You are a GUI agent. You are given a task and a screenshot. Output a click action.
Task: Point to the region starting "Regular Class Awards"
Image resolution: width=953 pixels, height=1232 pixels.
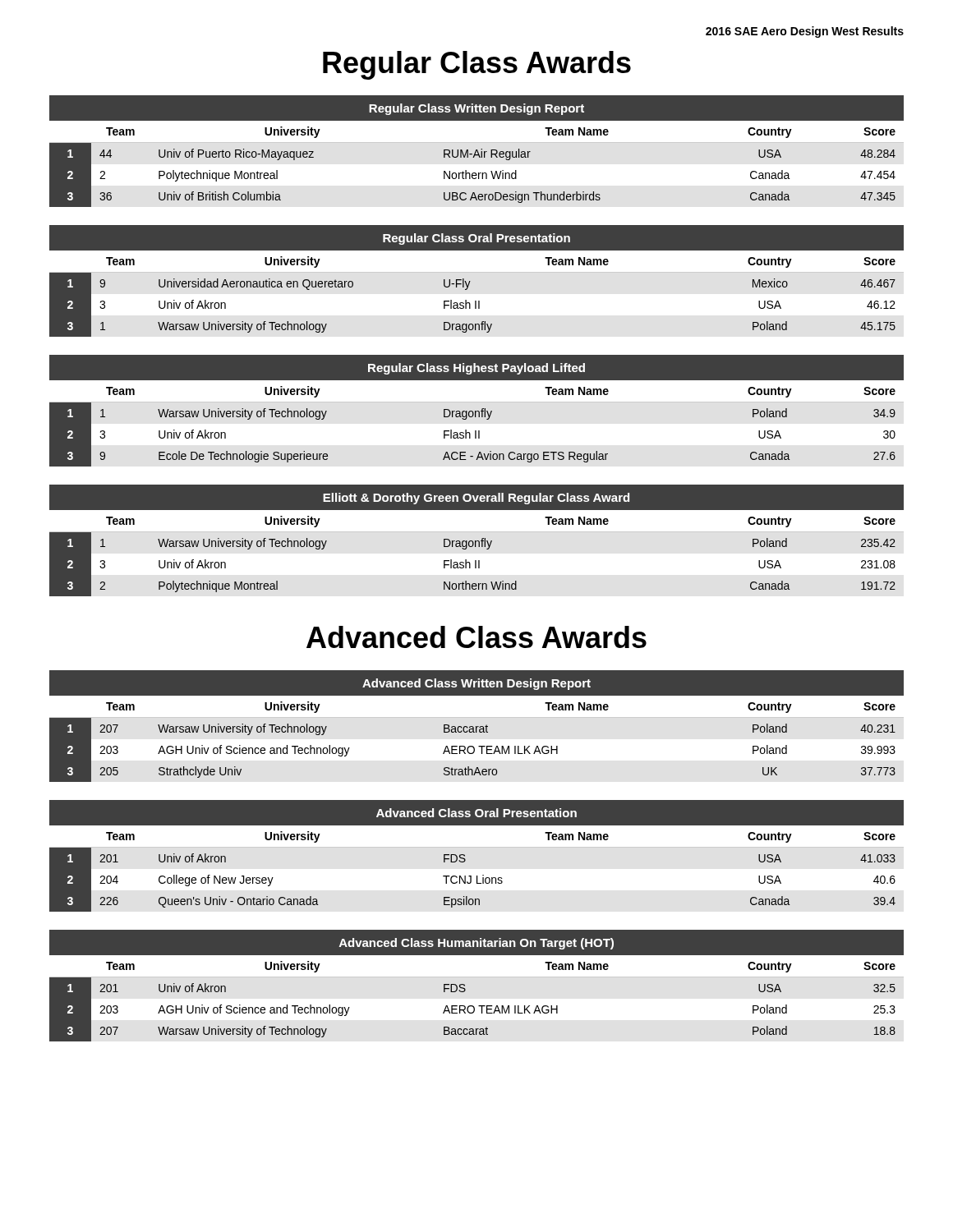tap(476, 63)
